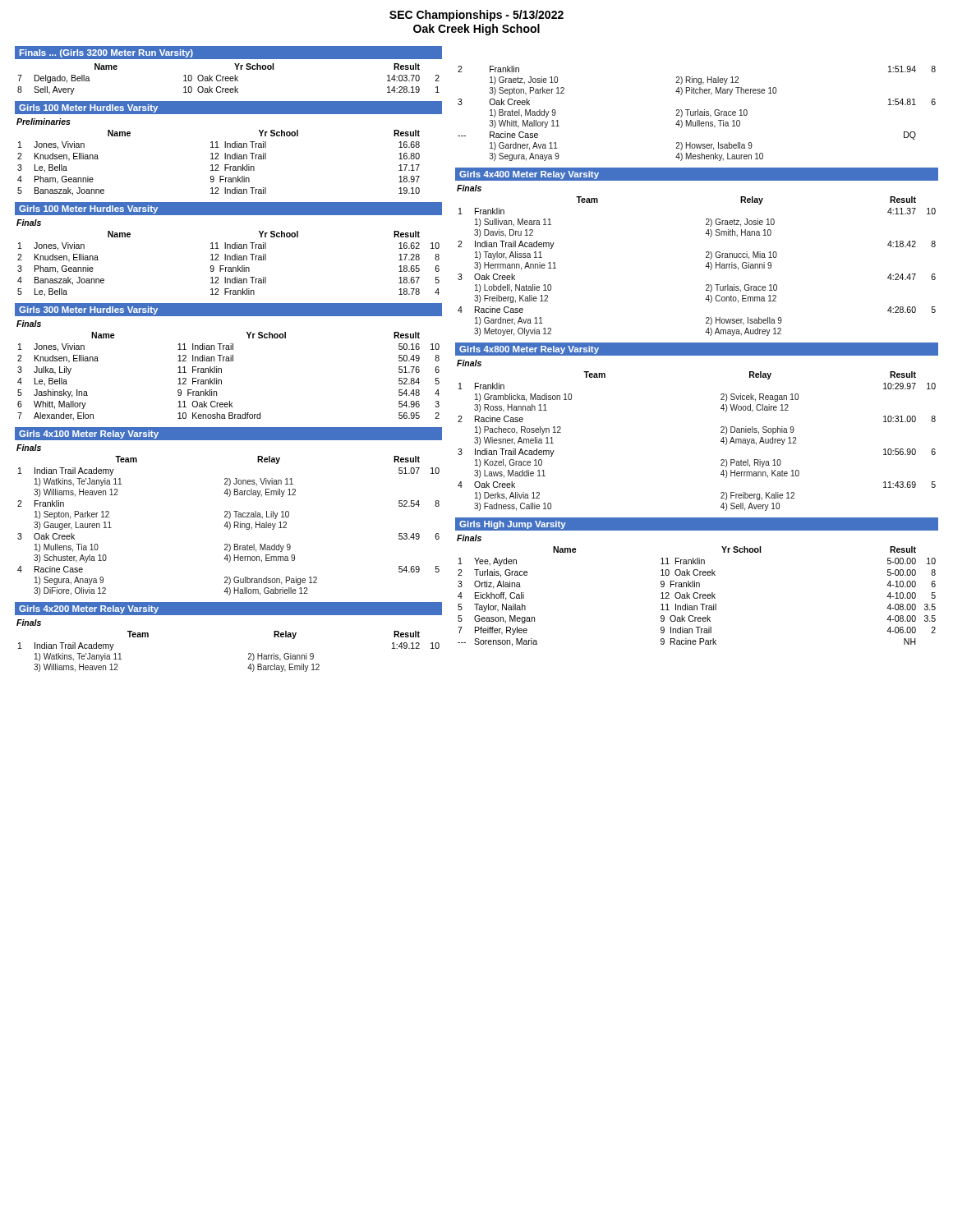Screen dimensions: 1232x953
Task: Where is the section header that starts "Girls 300 Meter Hurdles"?
Action: [x=88, y=310]
